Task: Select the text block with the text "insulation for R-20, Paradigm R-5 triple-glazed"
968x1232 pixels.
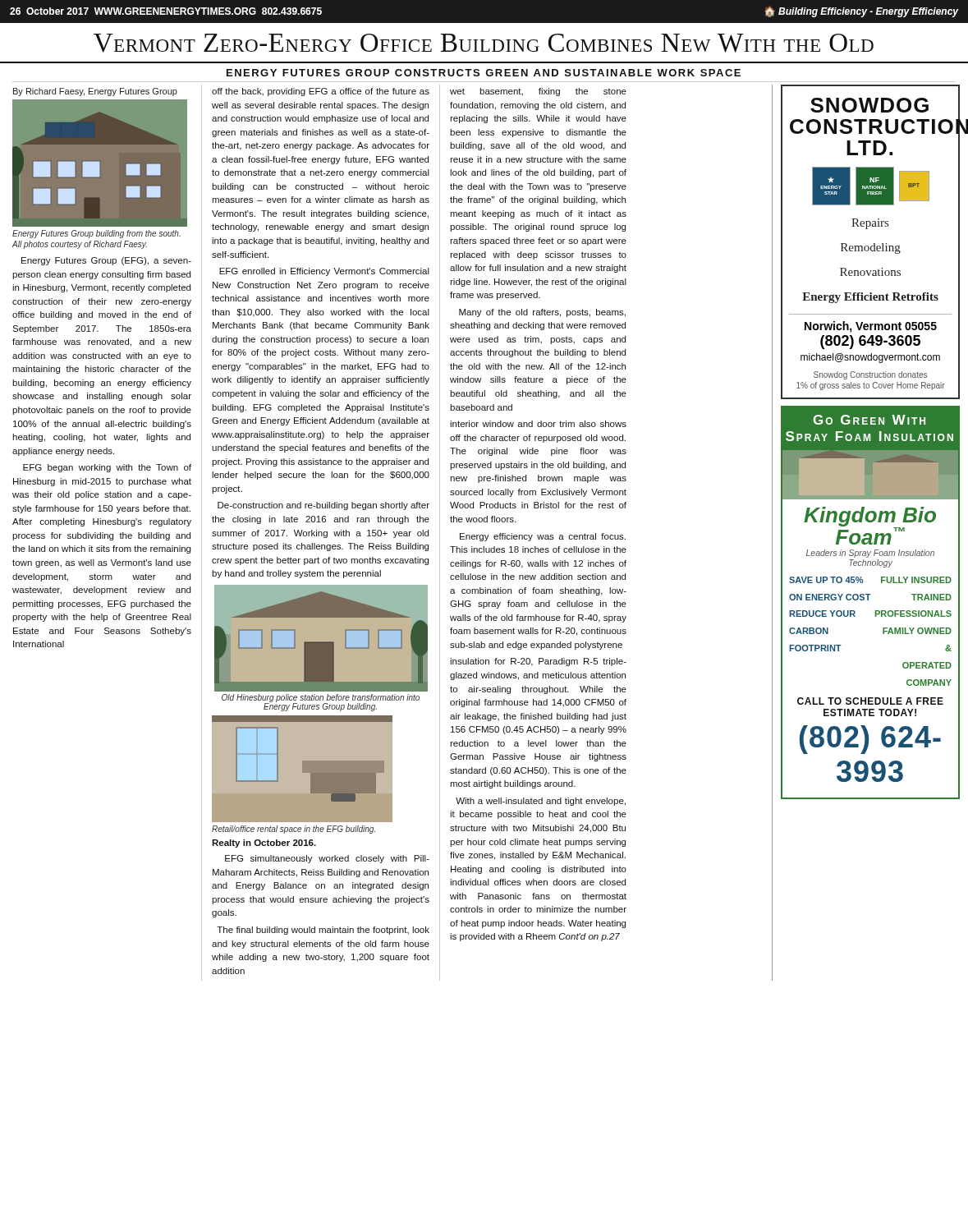Action: pyautogui.click(x=538, y=799)
